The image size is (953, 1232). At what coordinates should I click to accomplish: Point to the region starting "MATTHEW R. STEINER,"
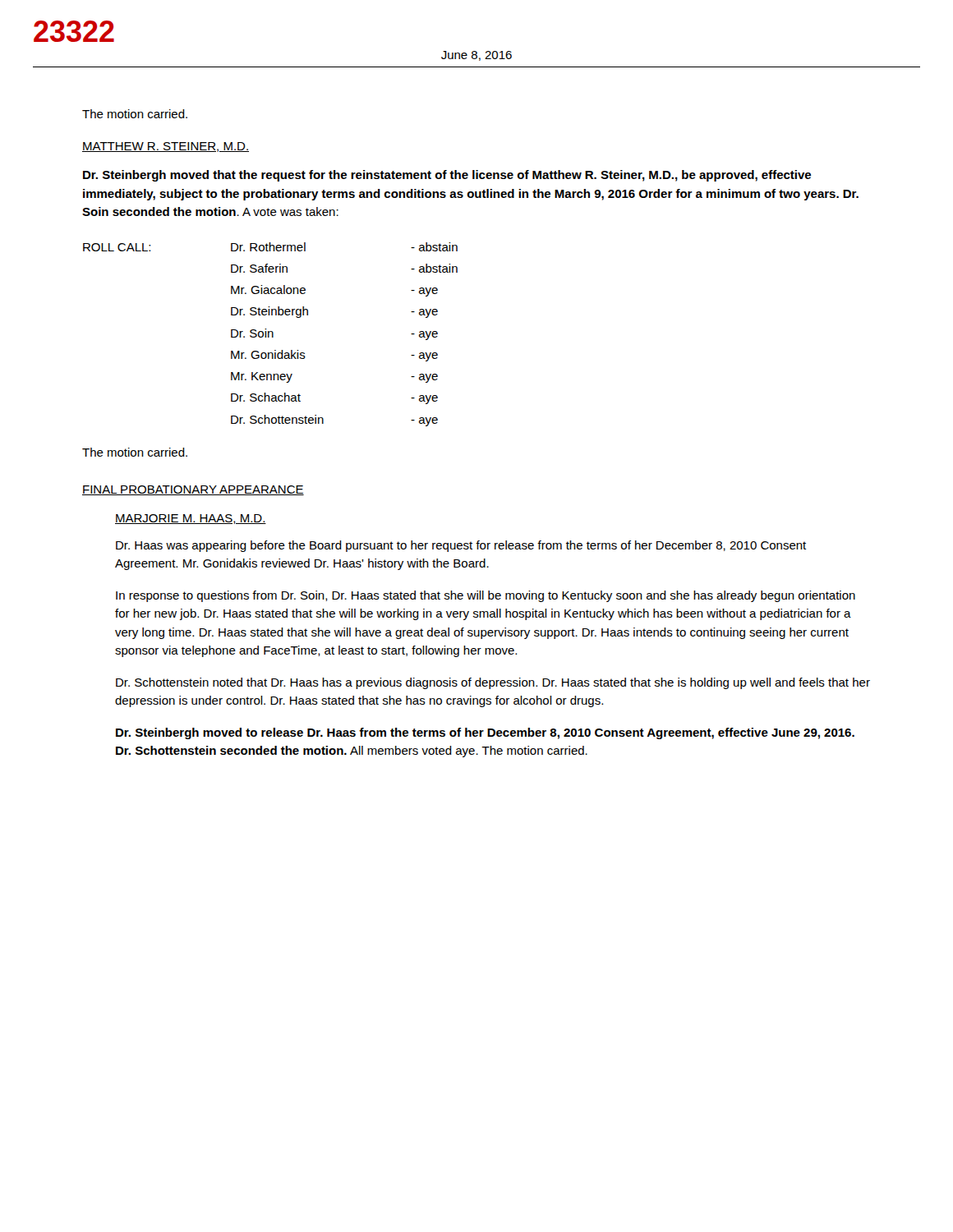[x=166, y=146]
